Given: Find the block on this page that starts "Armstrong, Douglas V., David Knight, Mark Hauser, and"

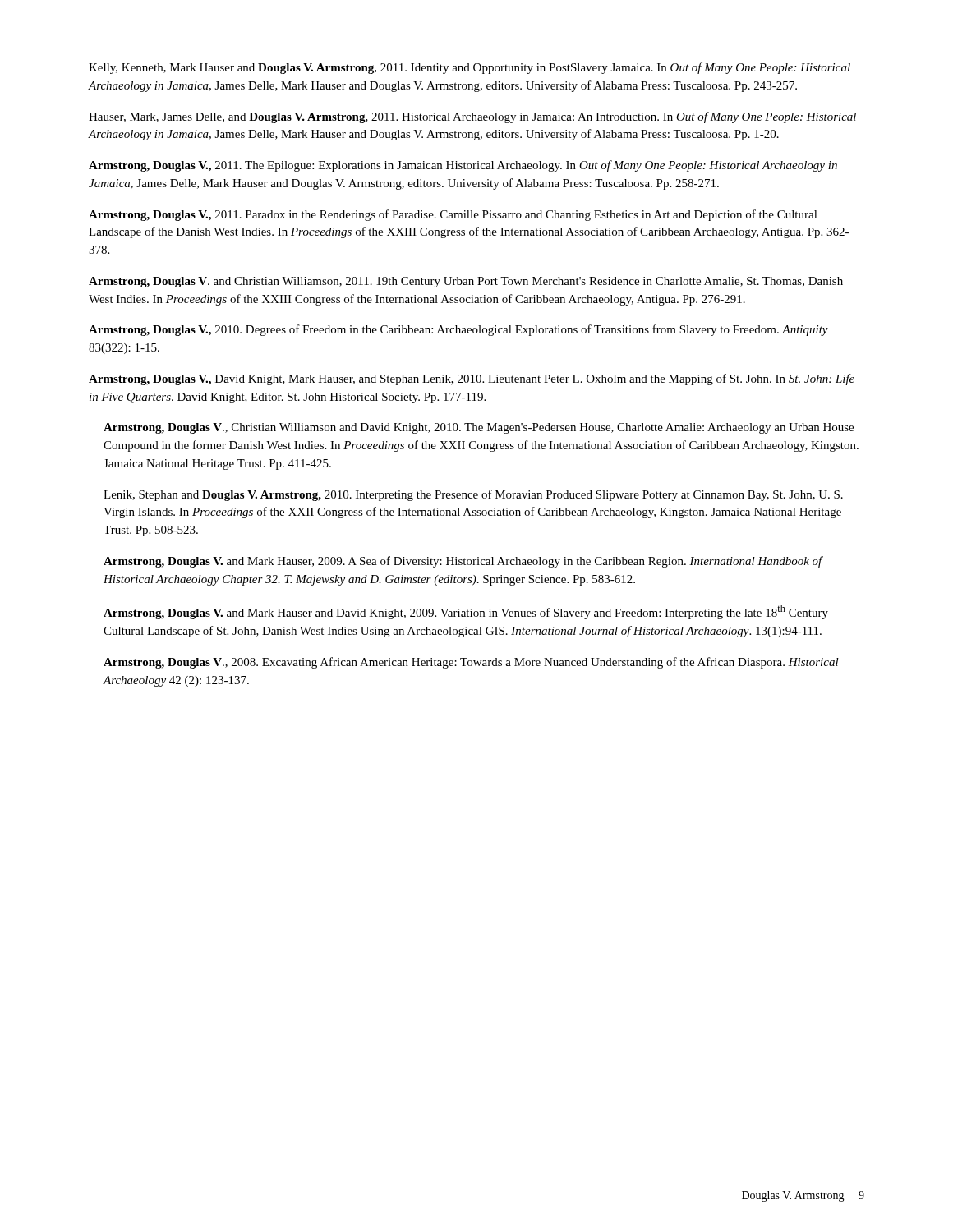Looking at the screenshot, I should point(472,387).
